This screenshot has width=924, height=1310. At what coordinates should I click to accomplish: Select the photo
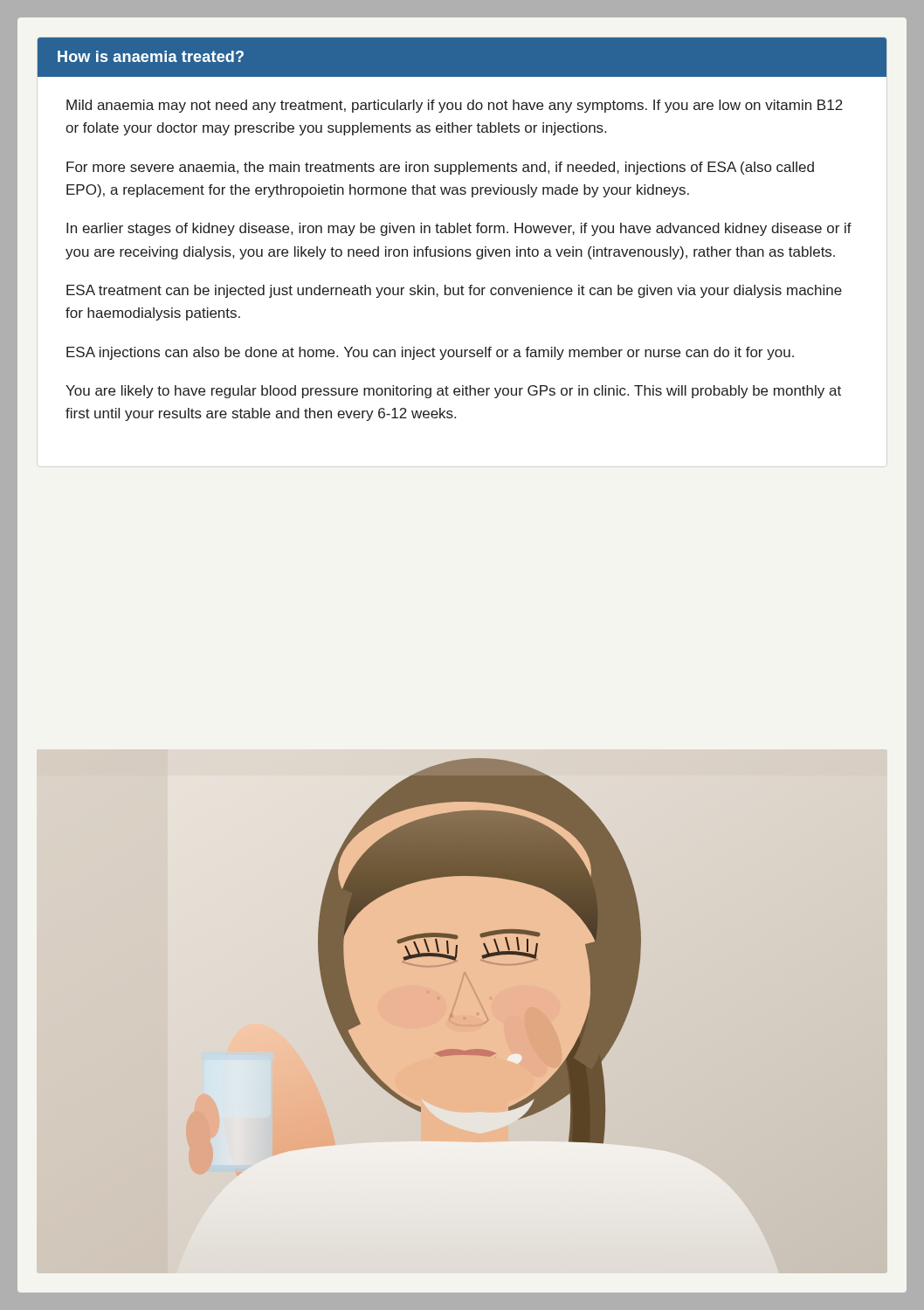pyautogui.click(x=462, y=1011)
